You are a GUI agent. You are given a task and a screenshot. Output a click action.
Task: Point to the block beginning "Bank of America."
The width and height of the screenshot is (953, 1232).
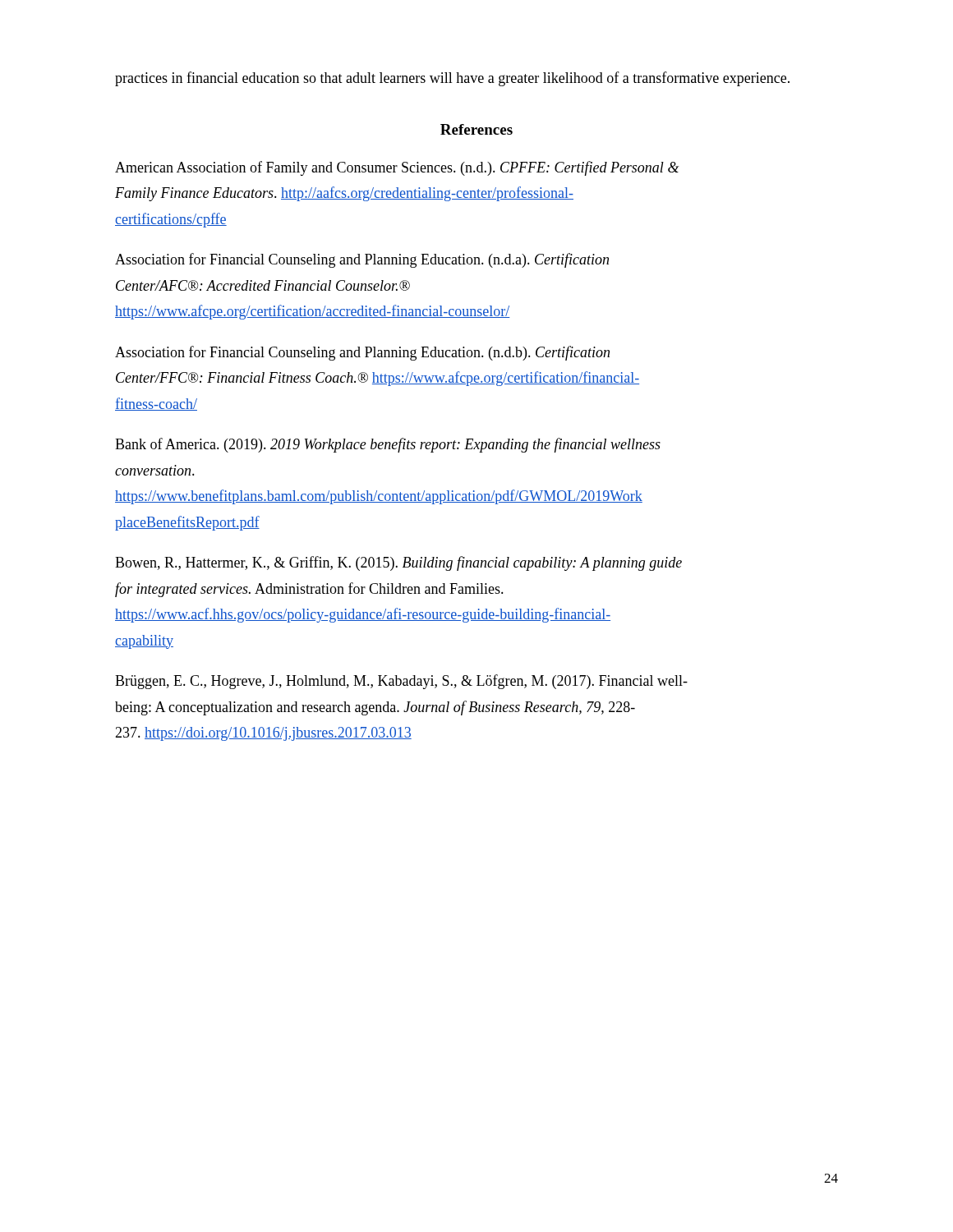pyautogui.click(x=476, y=484)
